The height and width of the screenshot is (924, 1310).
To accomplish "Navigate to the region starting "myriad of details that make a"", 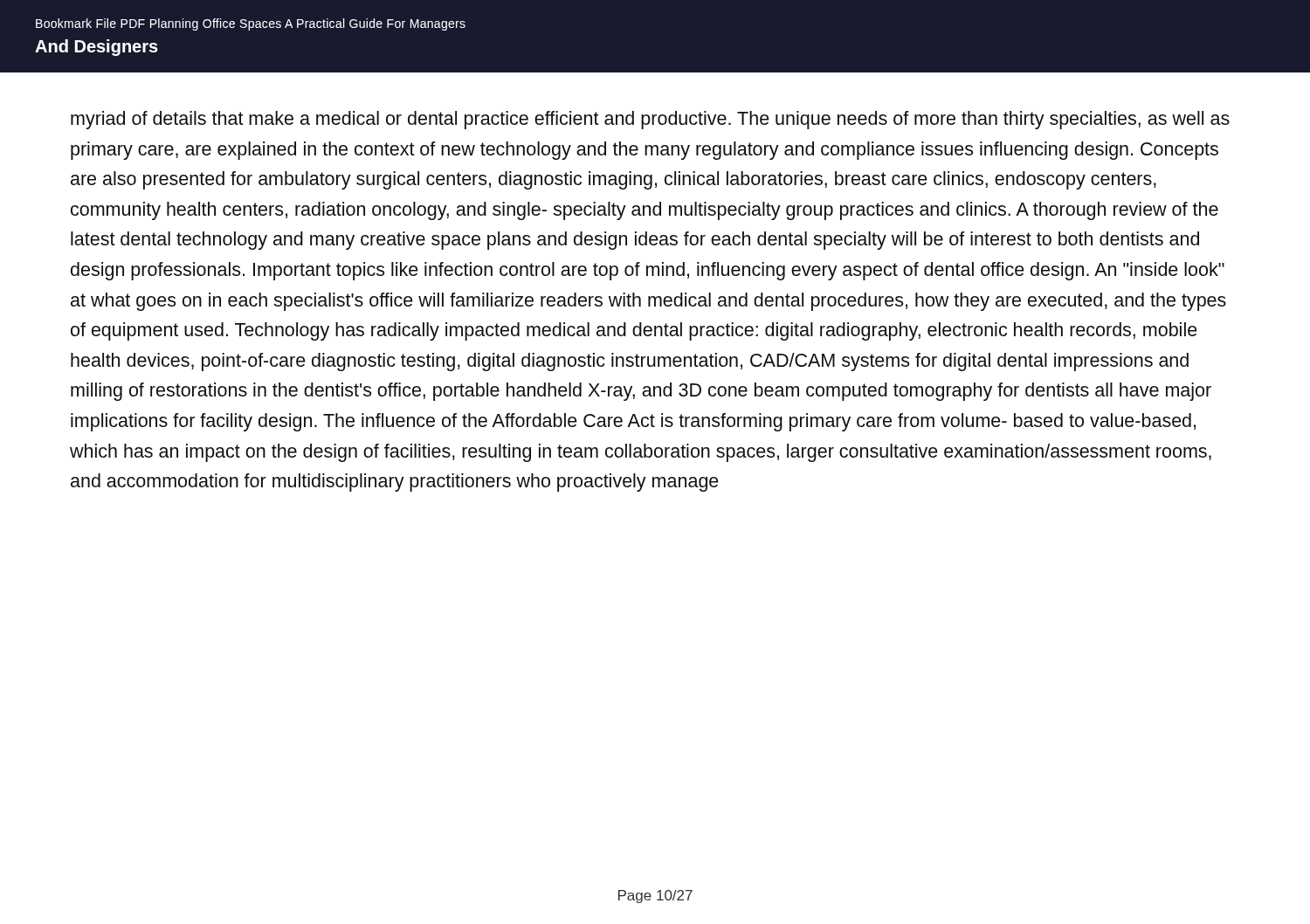I will click(x=650, y=300).
